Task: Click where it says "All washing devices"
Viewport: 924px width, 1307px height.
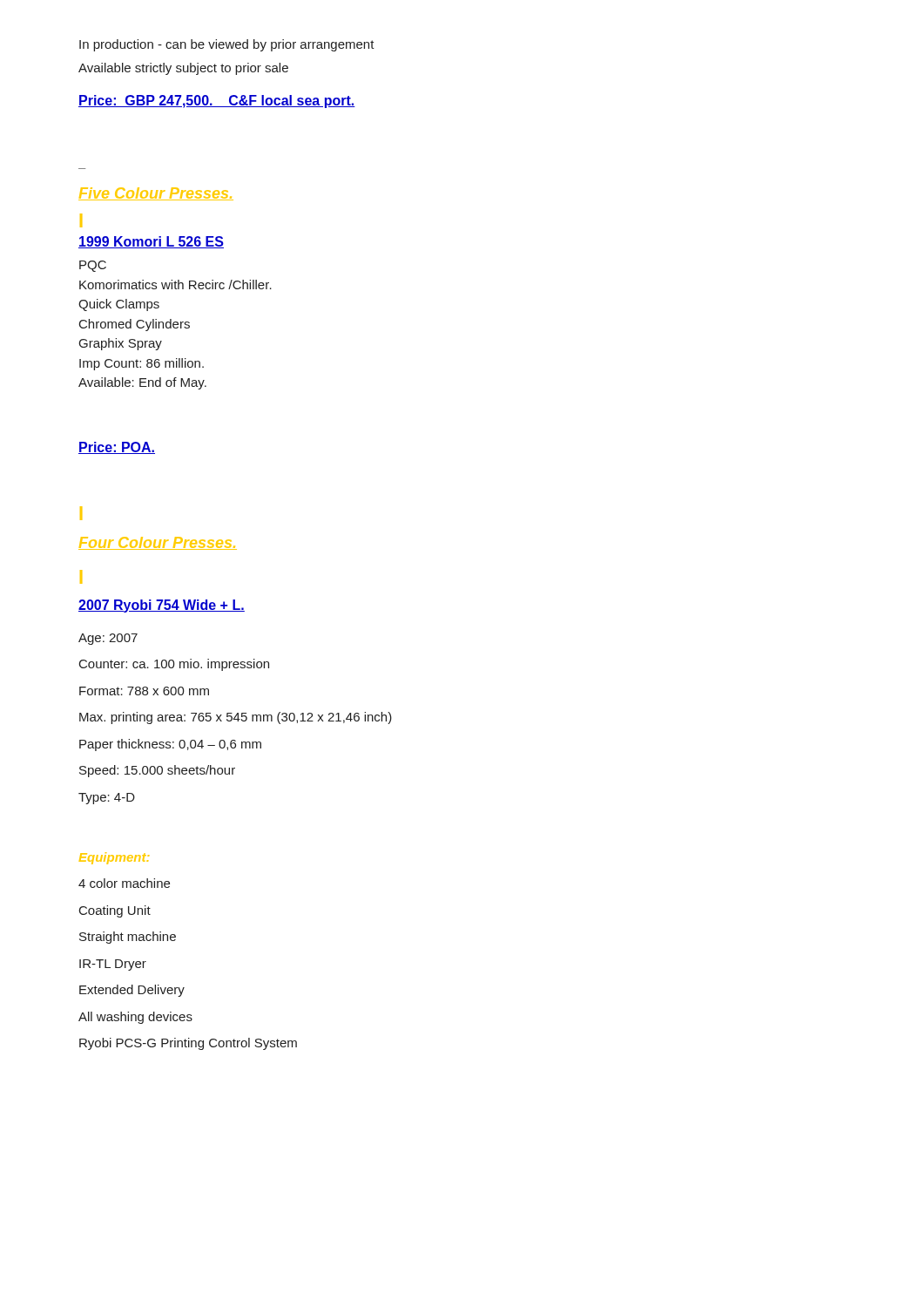Action: point(135,1016)
